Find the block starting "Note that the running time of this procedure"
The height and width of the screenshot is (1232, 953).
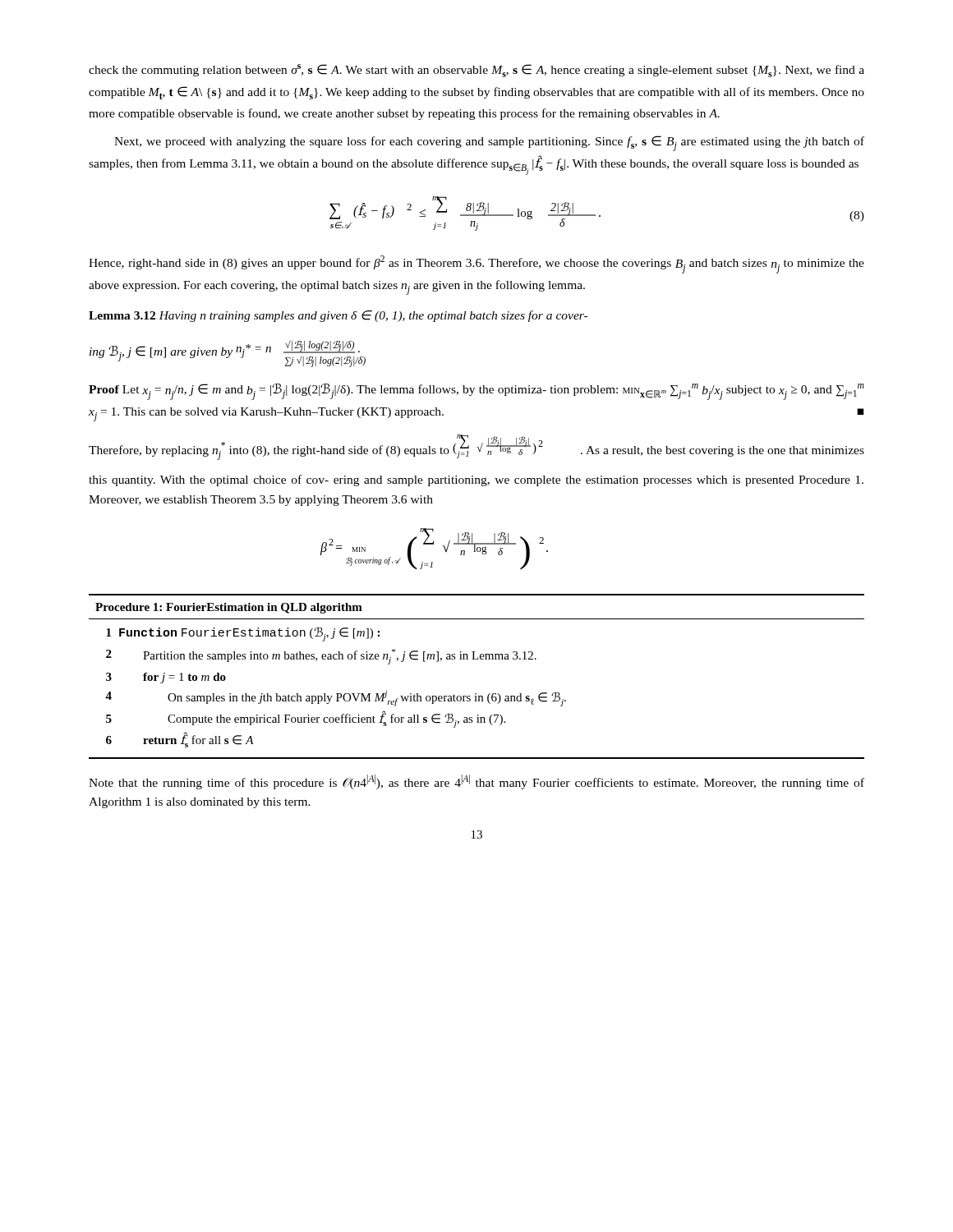tap(476, 791)
